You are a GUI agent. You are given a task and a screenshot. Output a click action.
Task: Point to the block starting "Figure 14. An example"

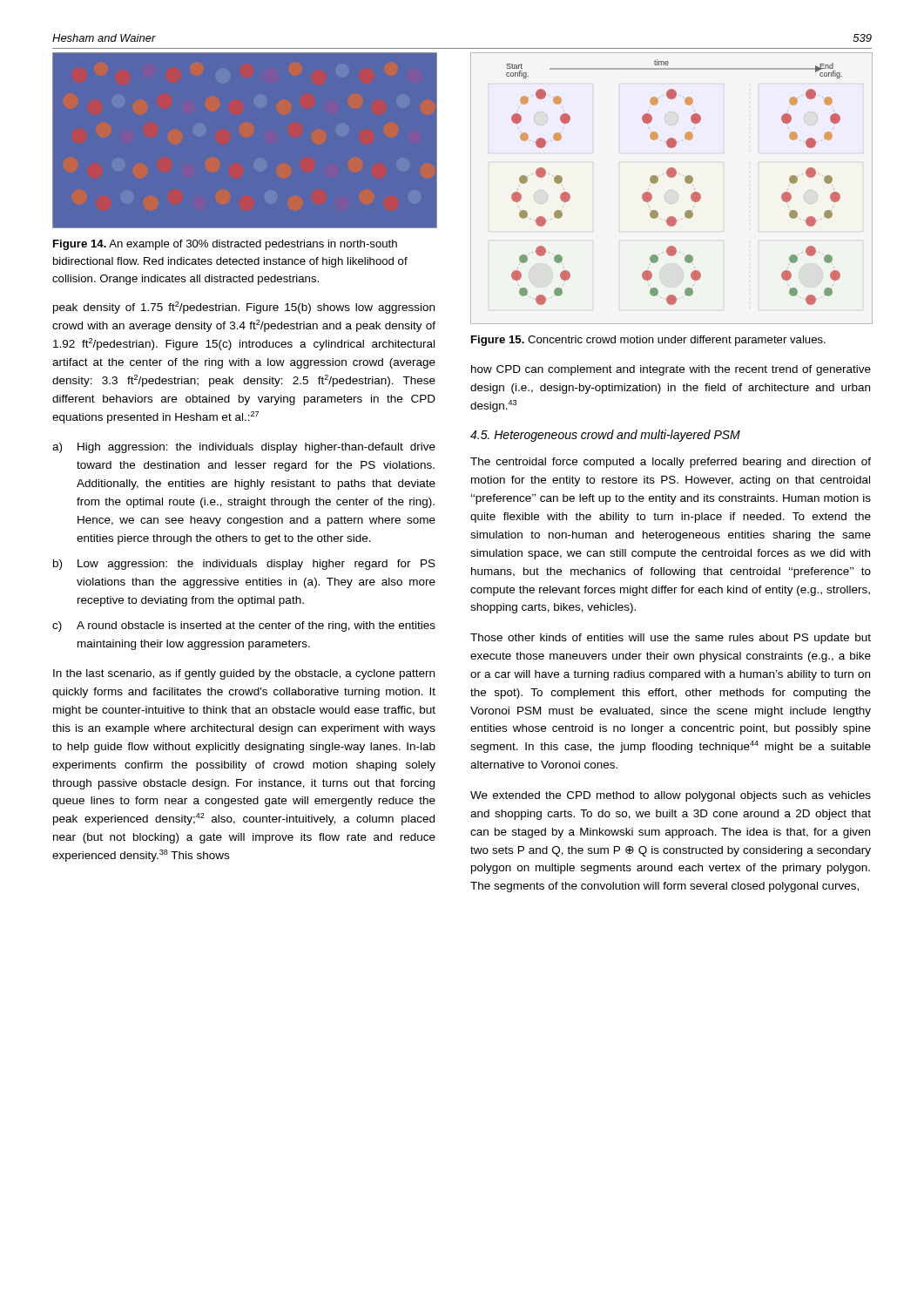(230, 261)
